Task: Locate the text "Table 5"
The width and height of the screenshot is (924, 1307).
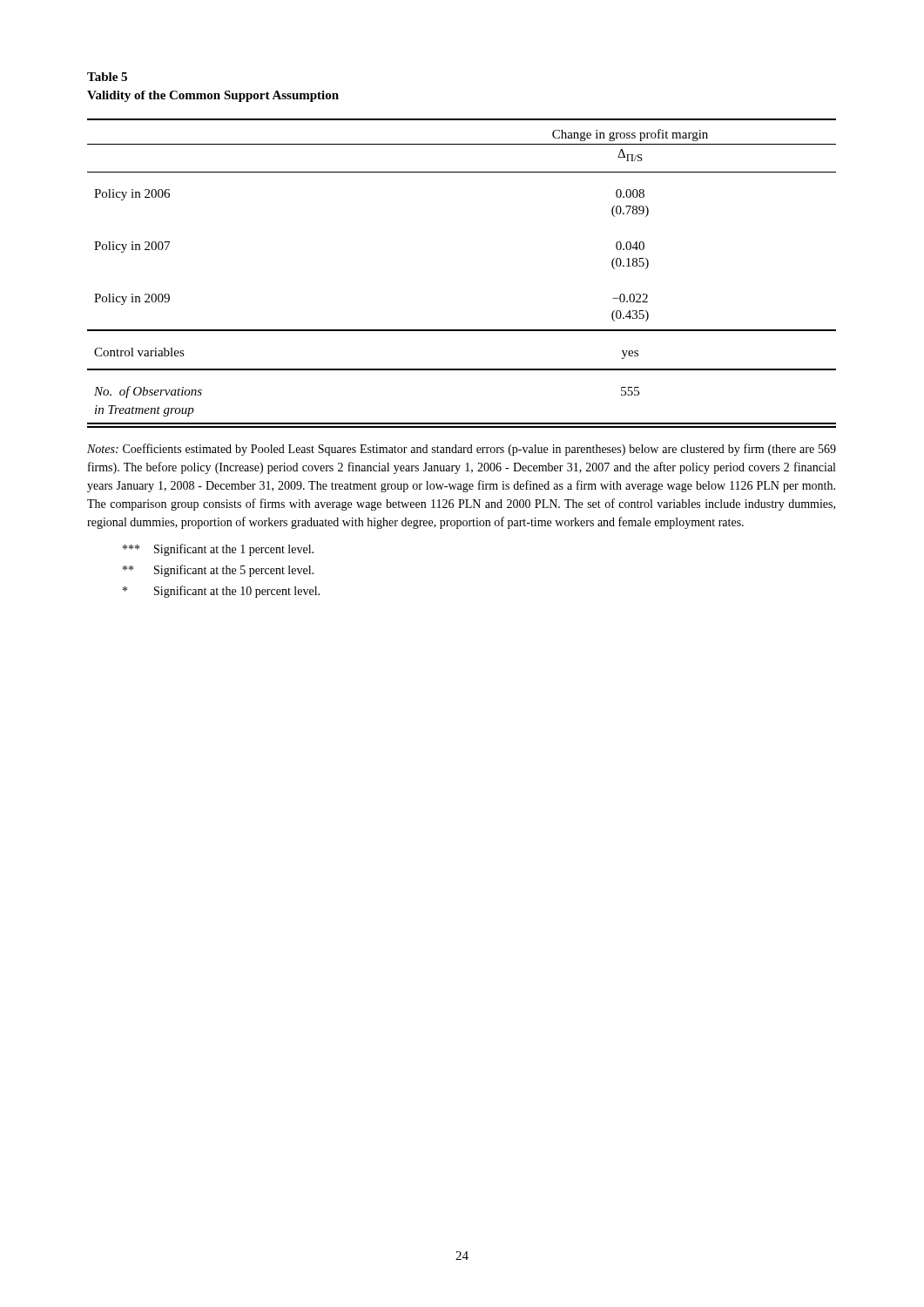Action: tap(107, 77)
